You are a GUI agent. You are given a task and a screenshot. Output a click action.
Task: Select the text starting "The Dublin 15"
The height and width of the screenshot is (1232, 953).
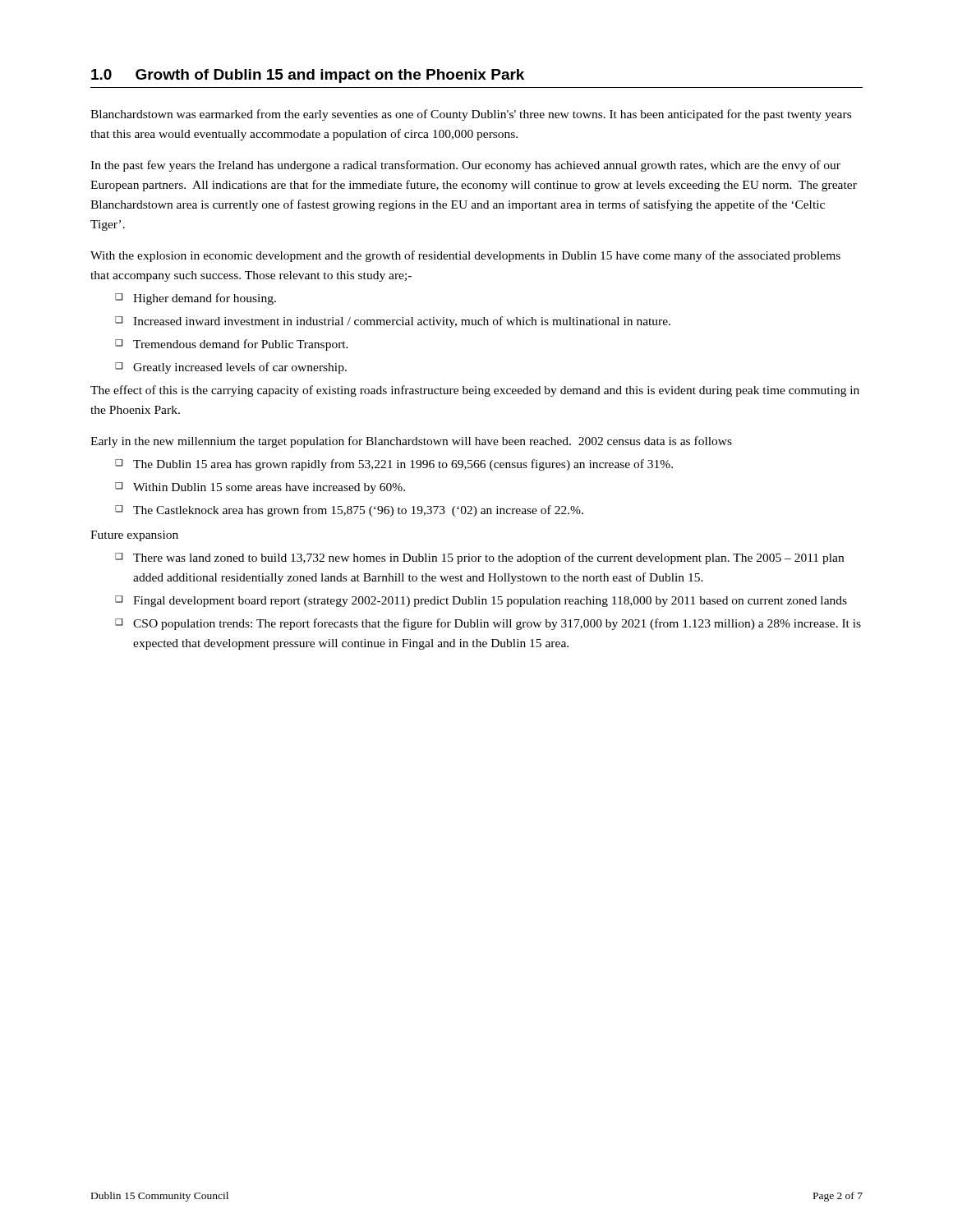[403, 464]
